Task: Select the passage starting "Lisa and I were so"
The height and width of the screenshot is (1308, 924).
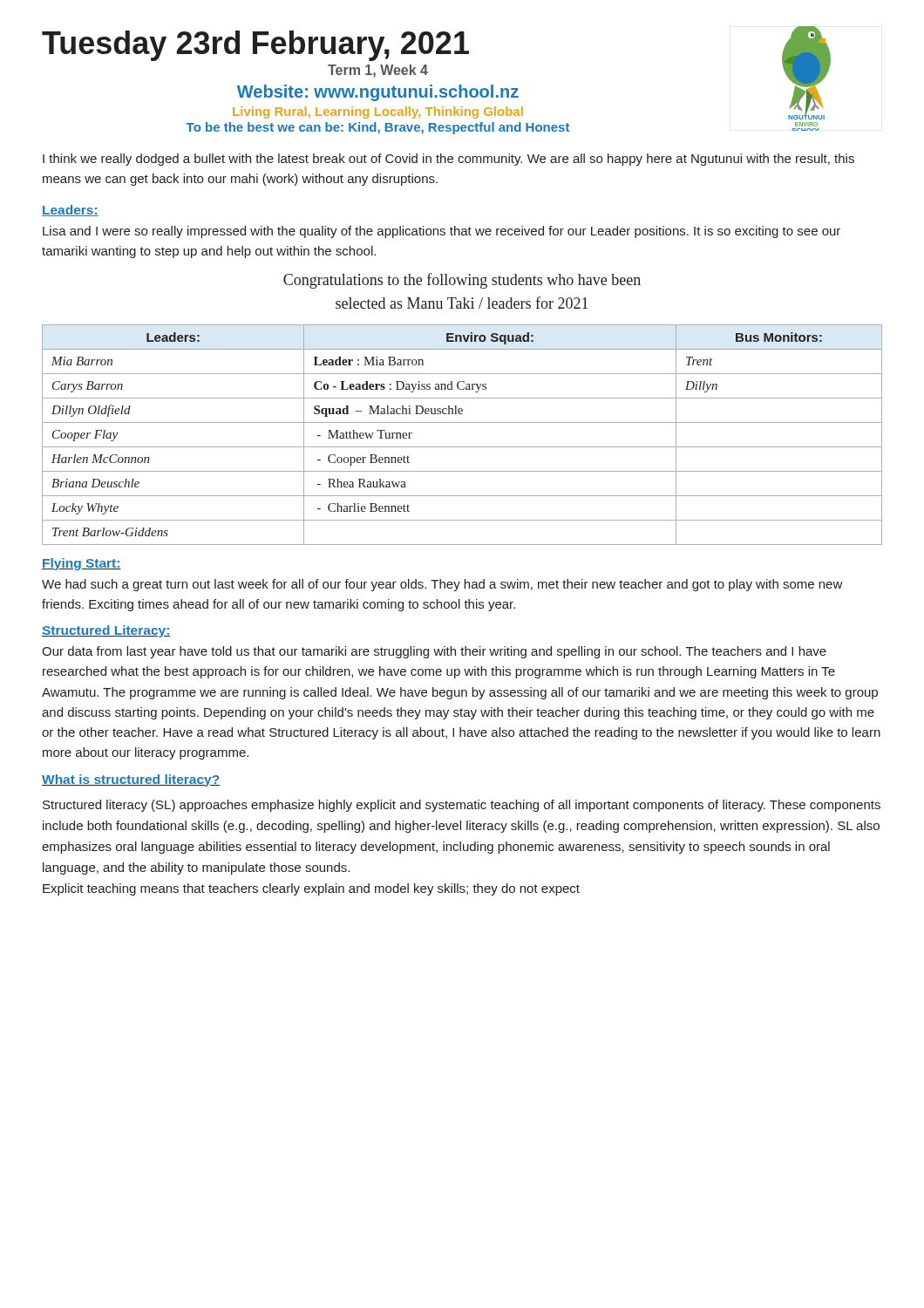Action: (441, 241)
